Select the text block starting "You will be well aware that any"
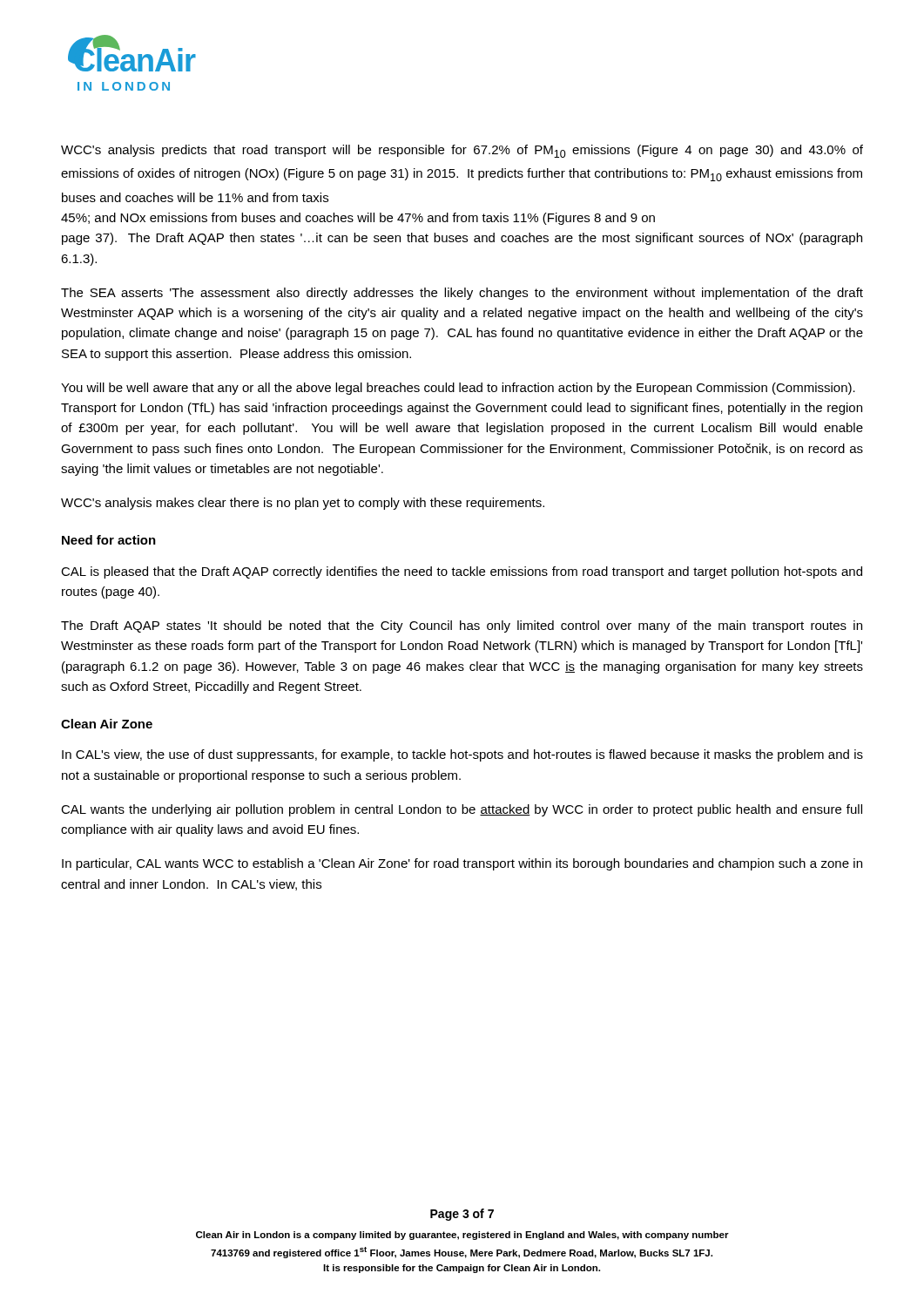The height and width of the screenshot is (1307, 924). 462,428
